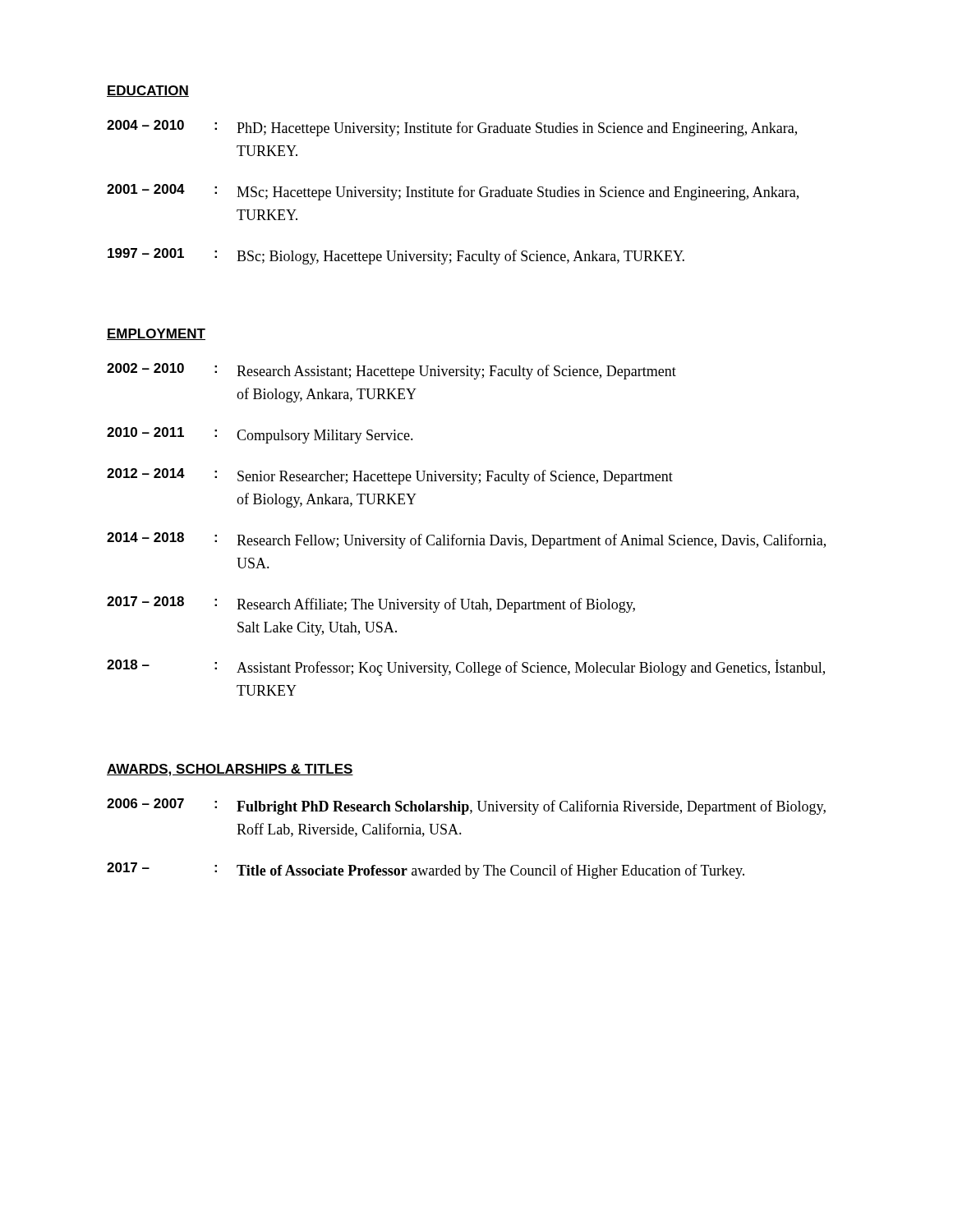Locate the block of text that opens with "1997 – 2001"
Image resolution: width=953 pixels, height=1232 pixels.
[476, 257]
